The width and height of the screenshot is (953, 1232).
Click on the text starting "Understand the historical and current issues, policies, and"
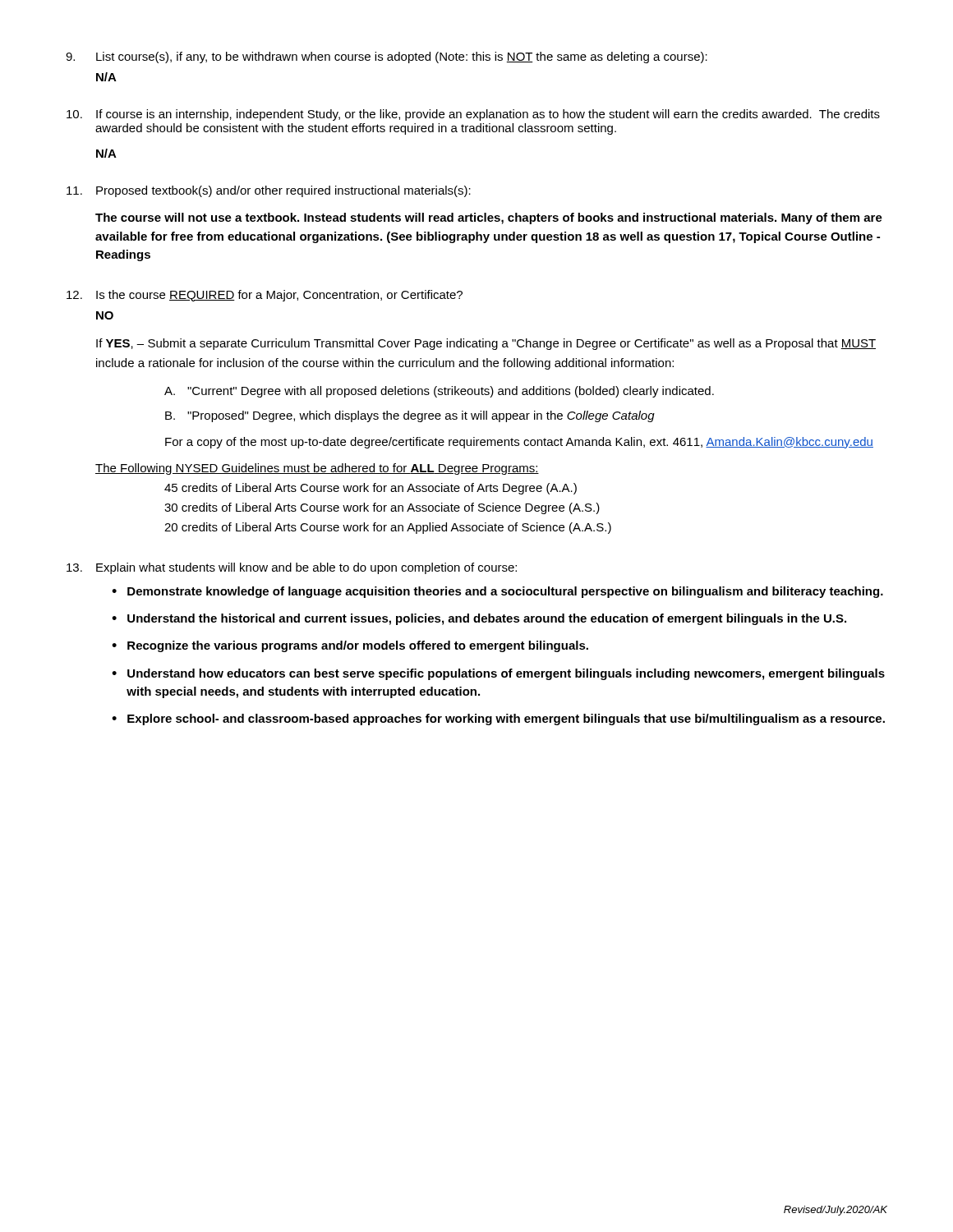(487, 619)
